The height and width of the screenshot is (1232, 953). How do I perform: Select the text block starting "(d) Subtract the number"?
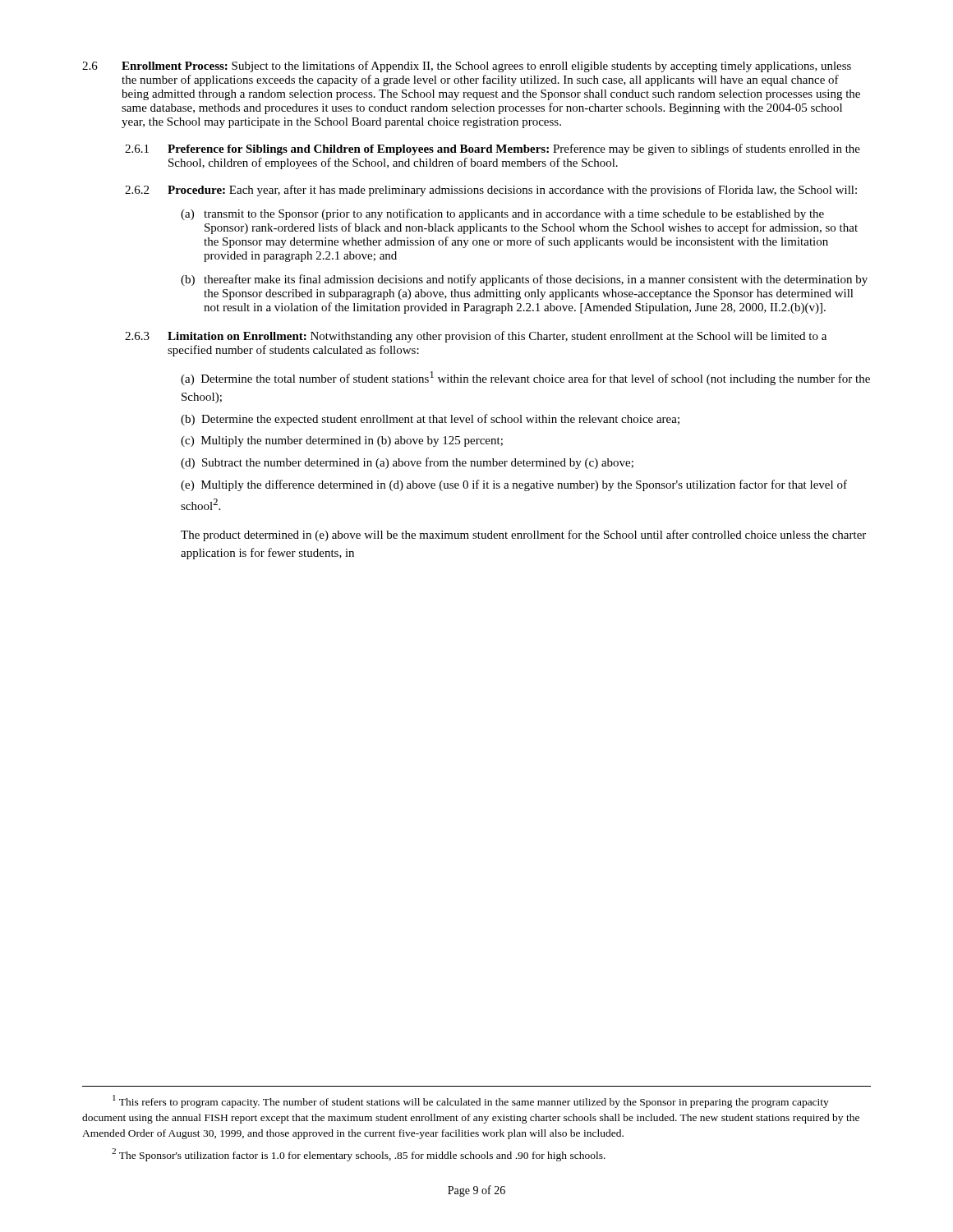pos(407,462)
